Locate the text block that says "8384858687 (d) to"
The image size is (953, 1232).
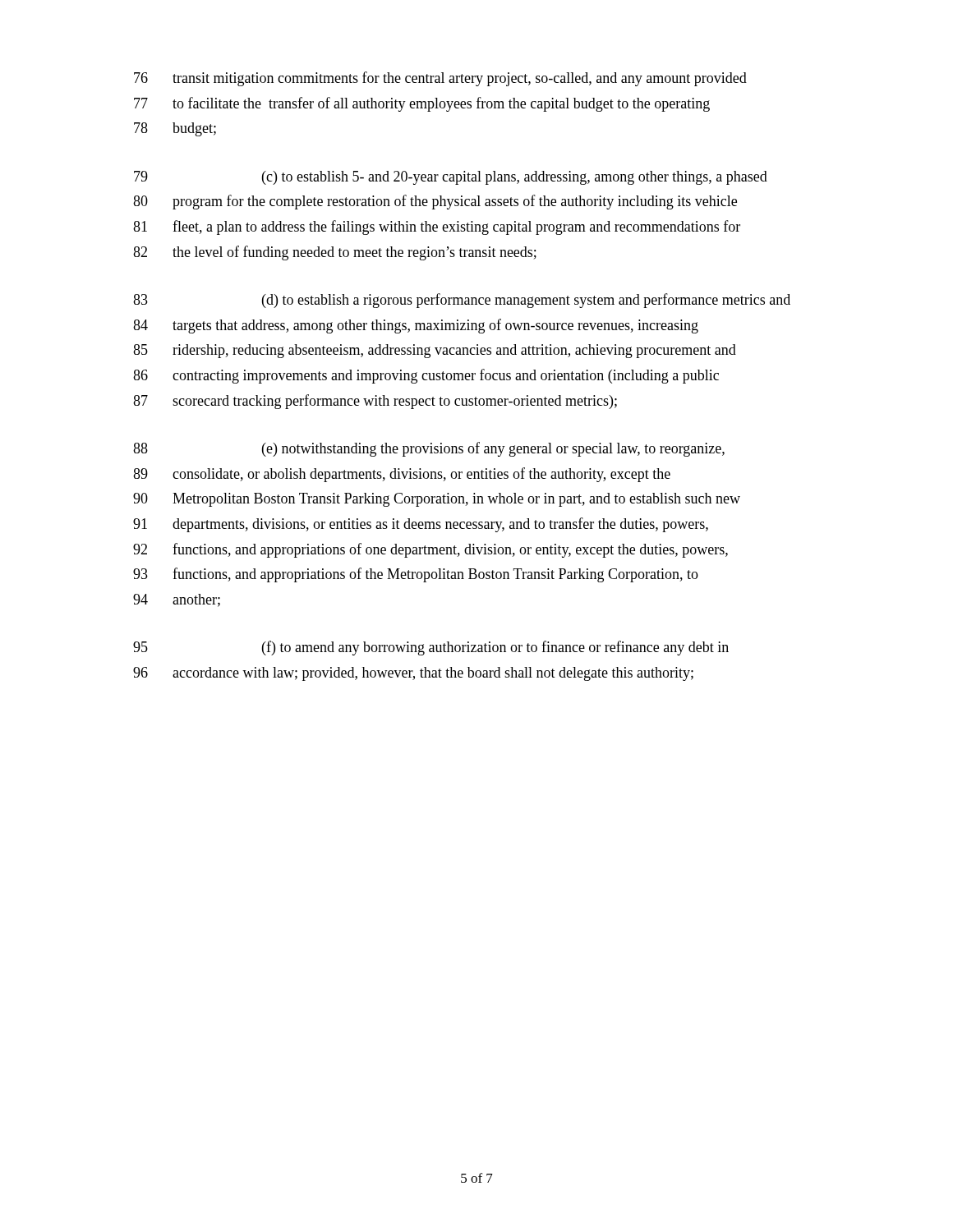click(x=468, y=350)
